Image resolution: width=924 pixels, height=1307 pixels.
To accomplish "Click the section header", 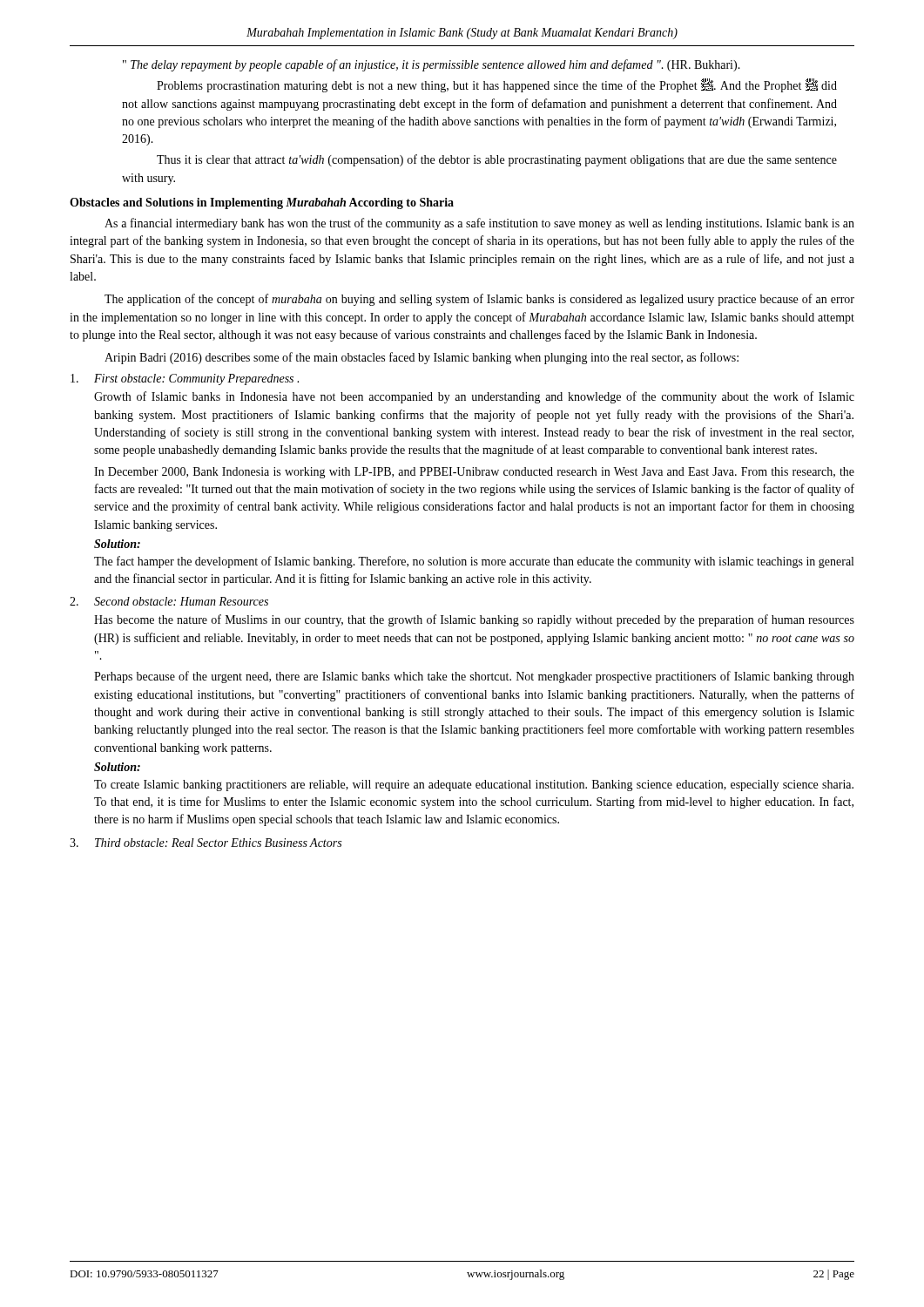I will pos(262,203).
